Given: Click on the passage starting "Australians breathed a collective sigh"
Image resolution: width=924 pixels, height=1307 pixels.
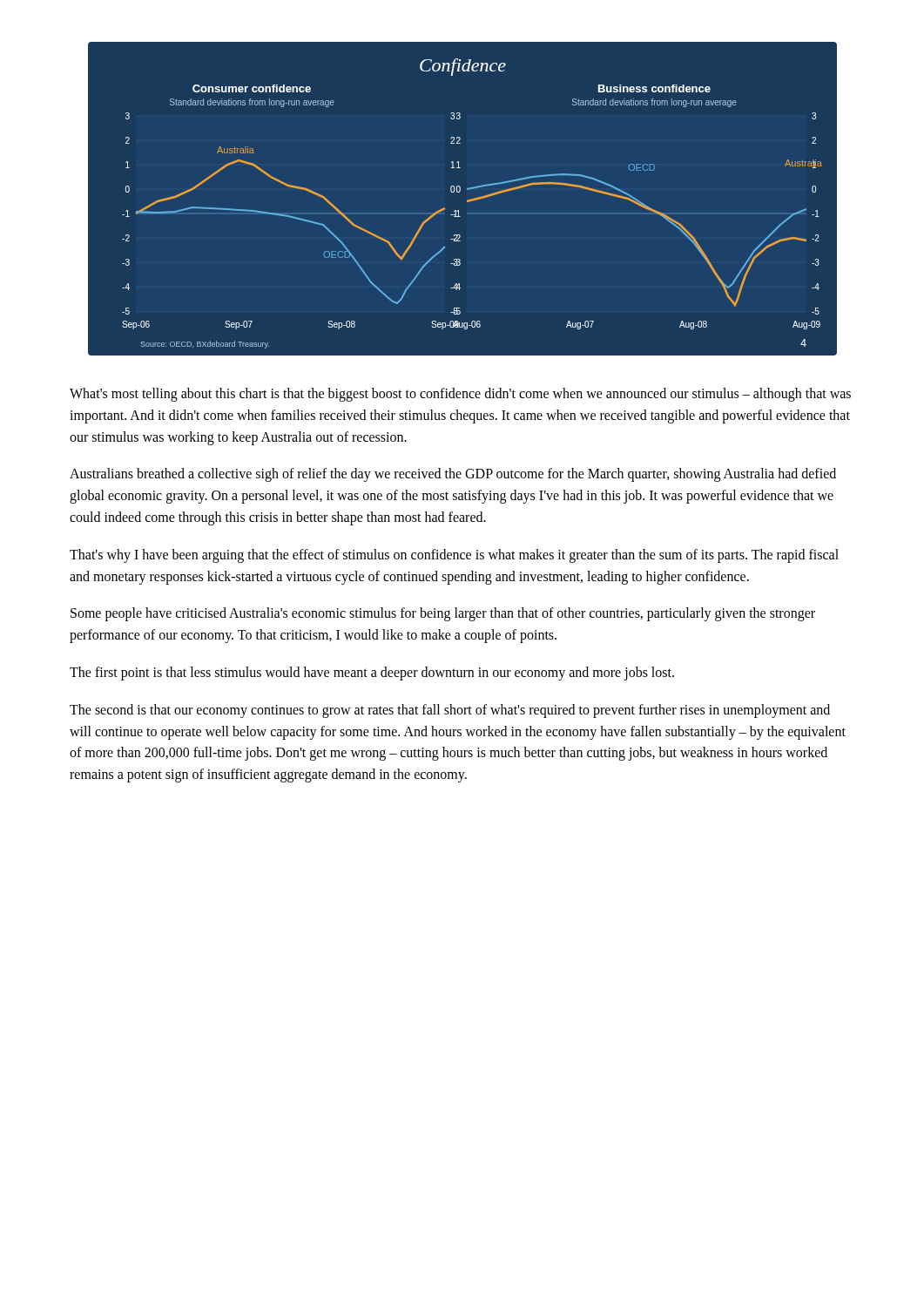Looking at the screenshot, I should click(453, 495).
